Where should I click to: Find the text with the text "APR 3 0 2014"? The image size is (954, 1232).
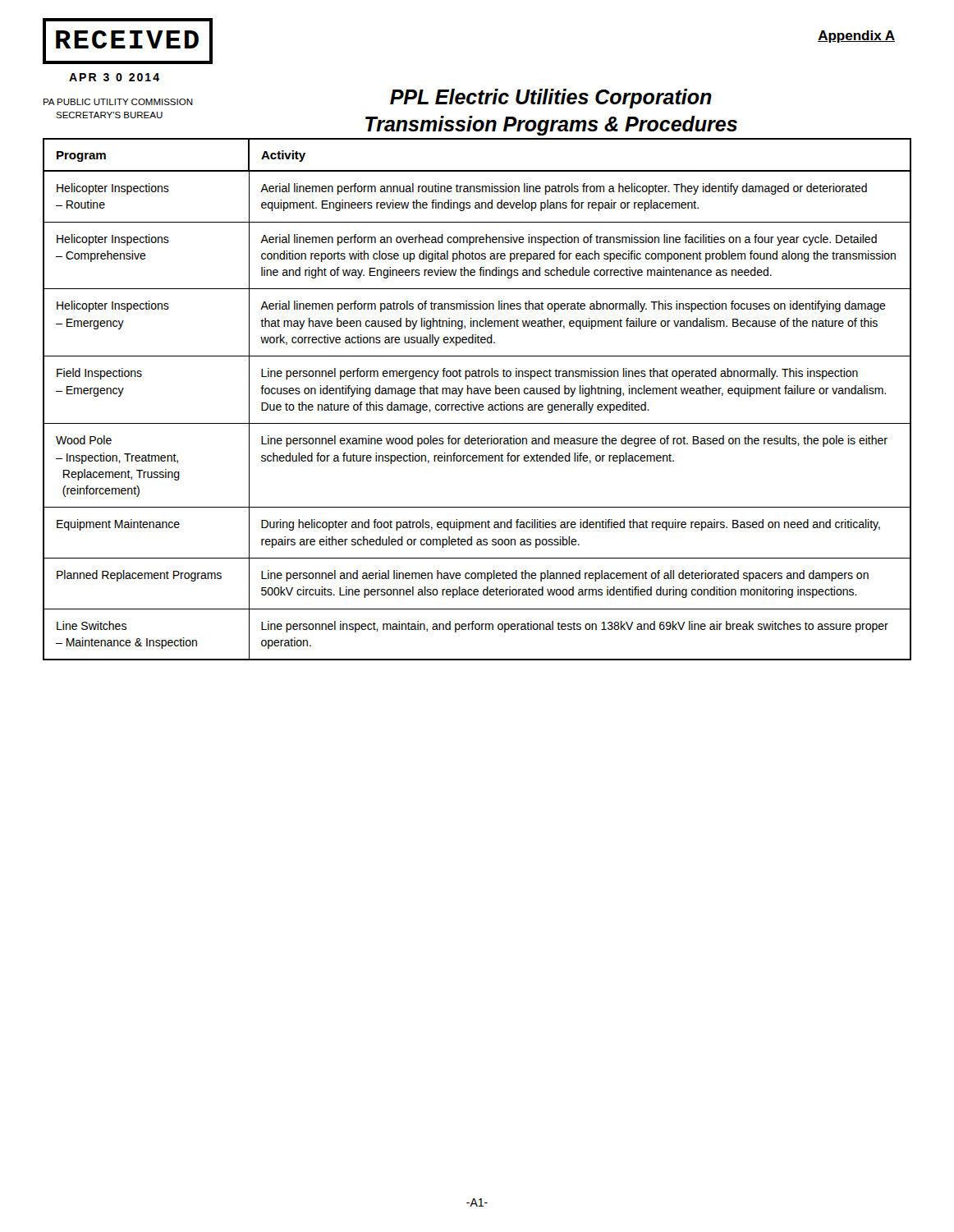[x=115, y=77]
